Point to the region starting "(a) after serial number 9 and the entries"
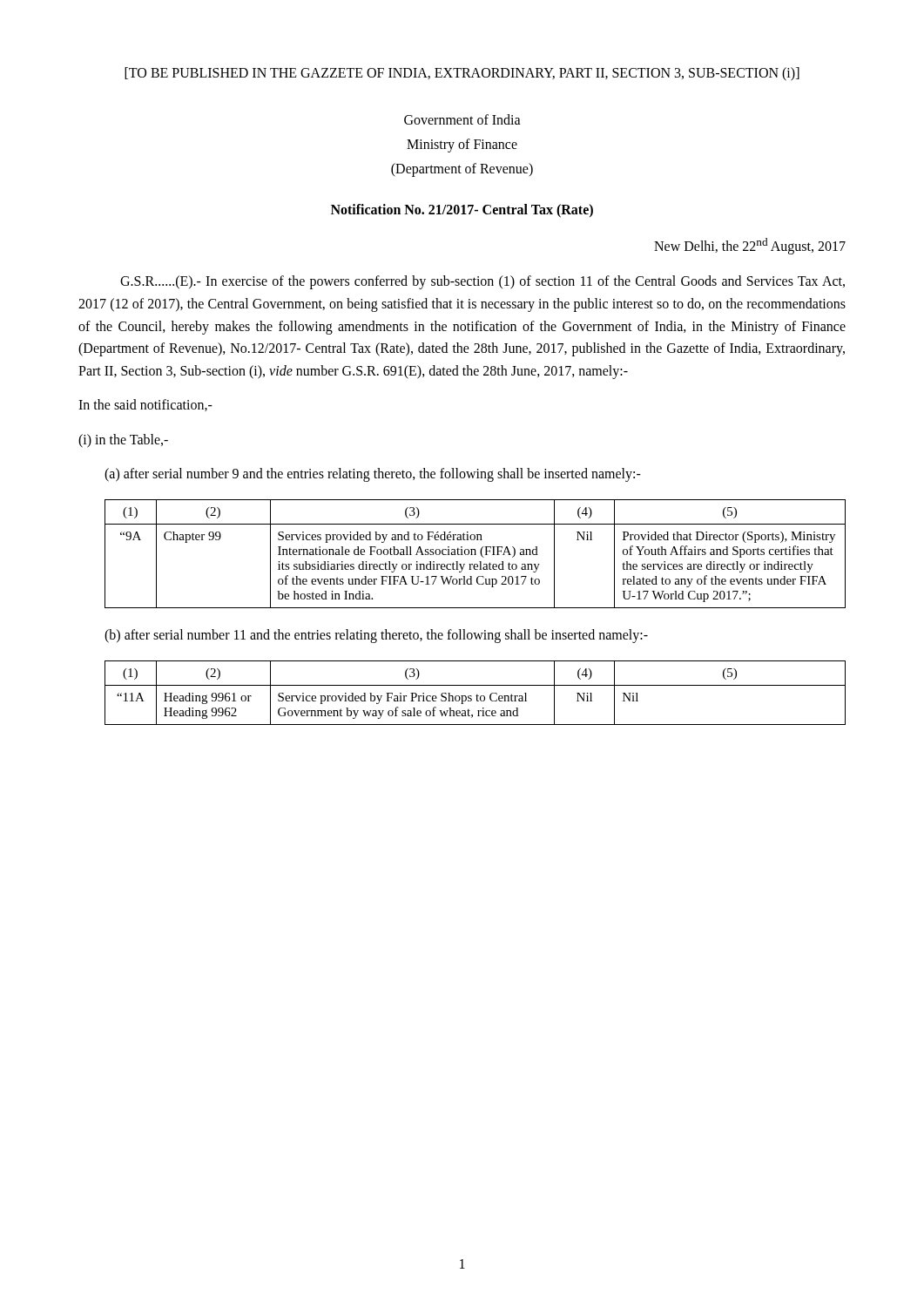This screenshot has height=1307, width=924. [373, 474]
